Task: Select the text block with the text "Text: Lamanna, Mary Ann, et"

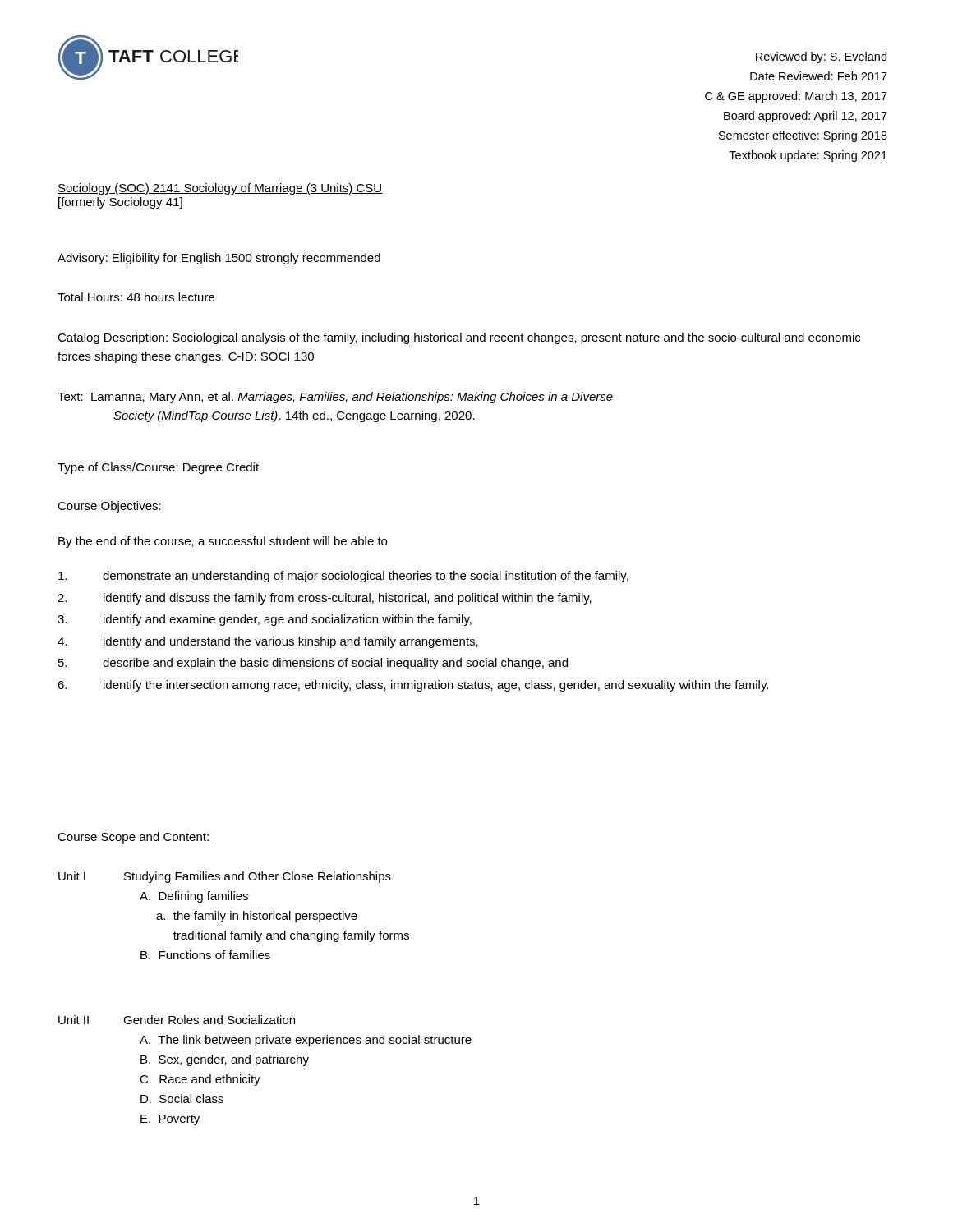Action: click(x=335, y=406)
